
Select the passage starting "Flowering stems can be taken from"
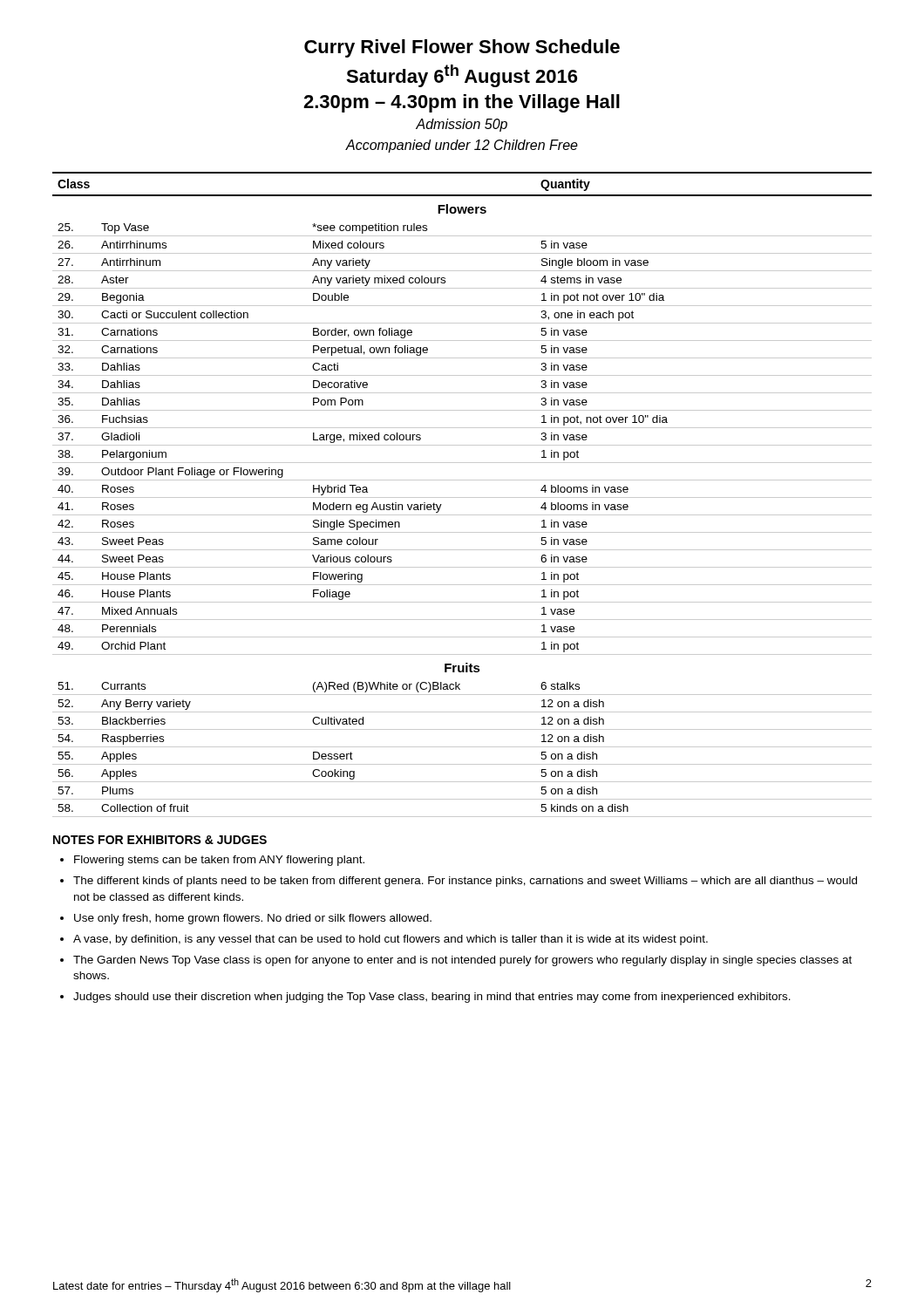[x=219, y=859]
